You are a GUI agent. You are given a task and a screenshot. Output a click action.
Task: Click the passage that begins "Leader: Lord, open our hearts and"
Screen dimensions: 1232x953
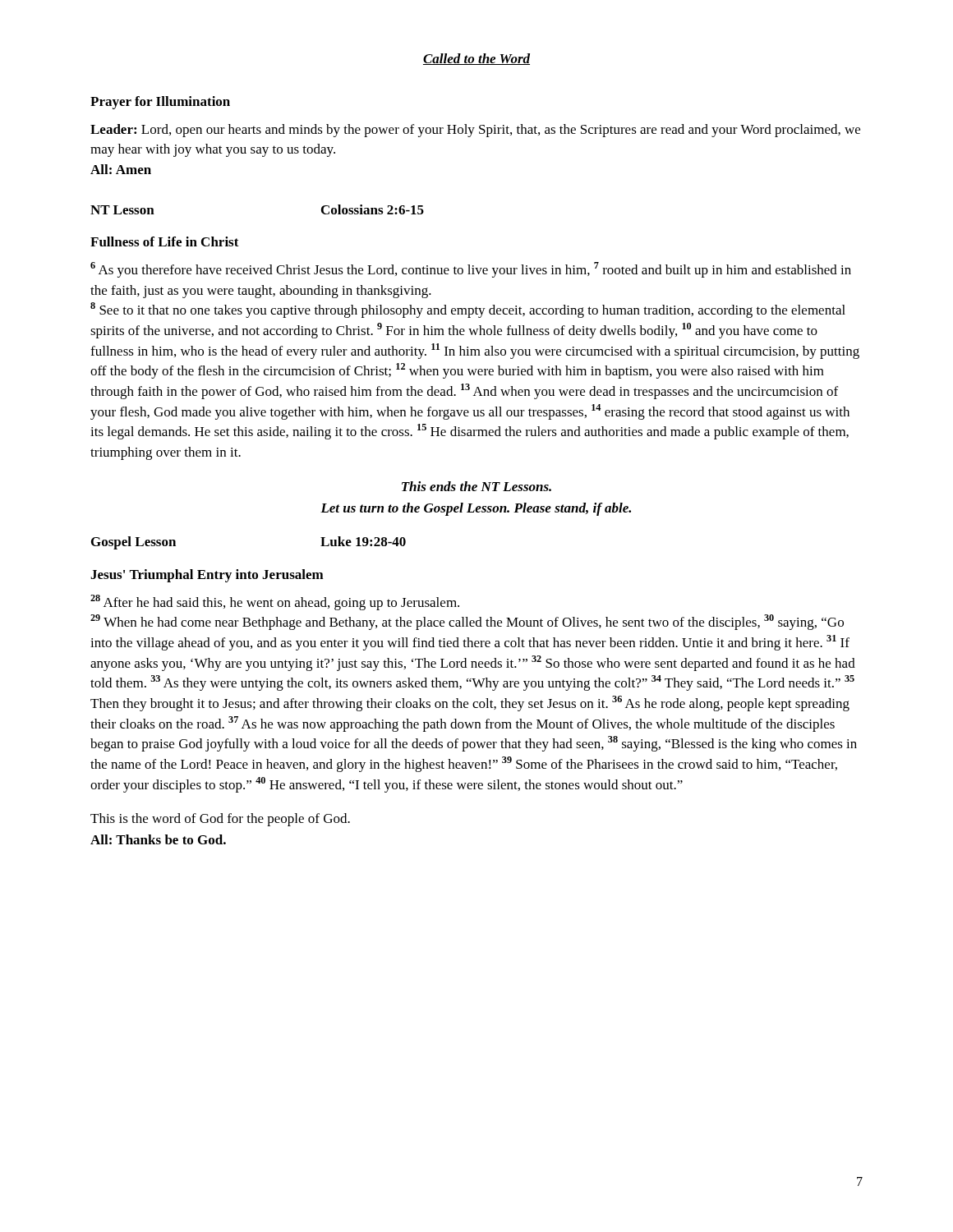[x=475, y=131]
